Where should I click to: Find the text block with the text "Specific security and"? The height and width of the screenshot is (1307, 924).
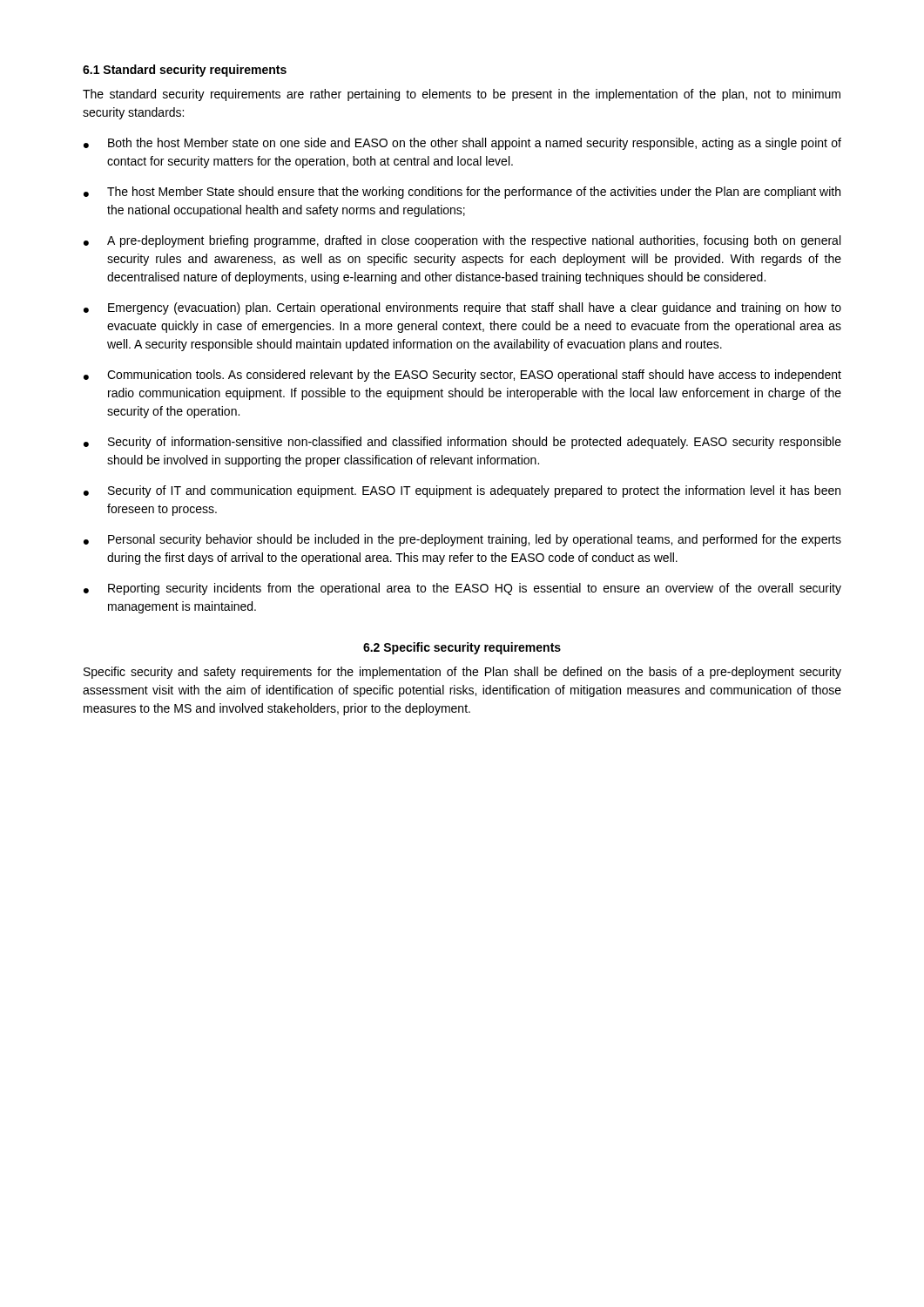(462, 690)
